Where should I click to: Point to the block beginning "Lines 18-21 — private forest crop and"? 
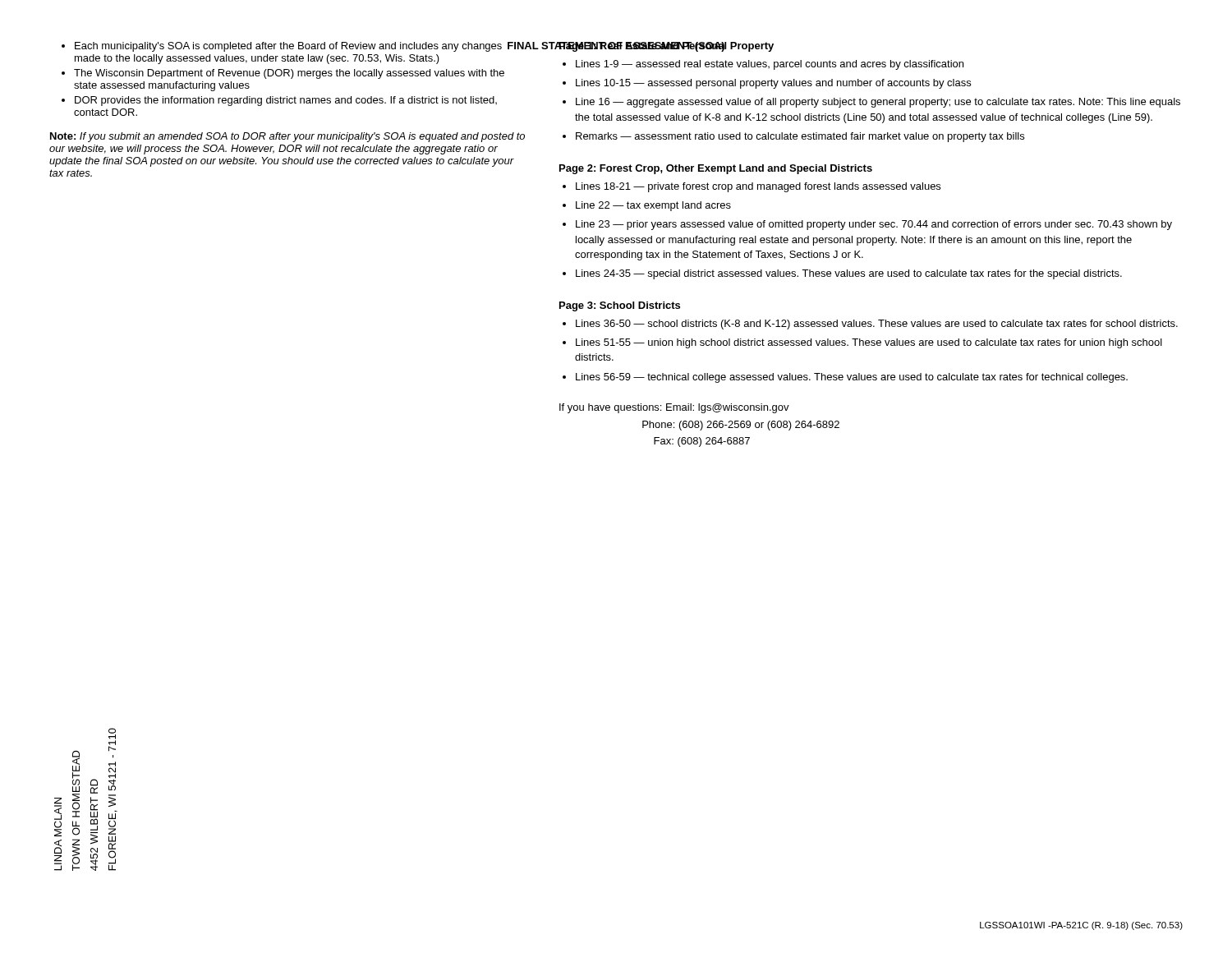(758, 186)
